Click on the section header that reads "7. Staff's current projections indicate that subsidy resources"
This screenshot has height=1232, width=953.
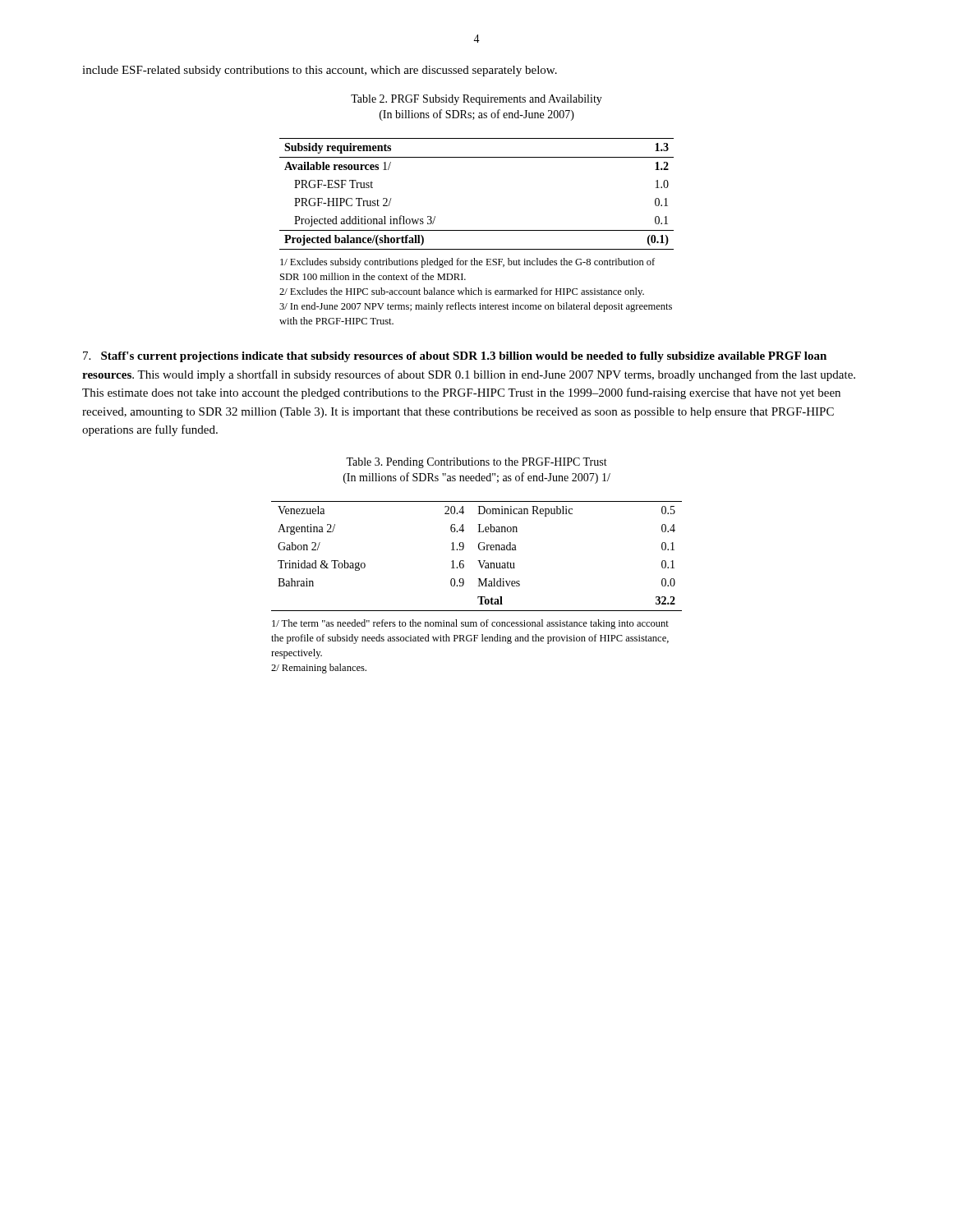pyautogui.click(x=469, y=393)
